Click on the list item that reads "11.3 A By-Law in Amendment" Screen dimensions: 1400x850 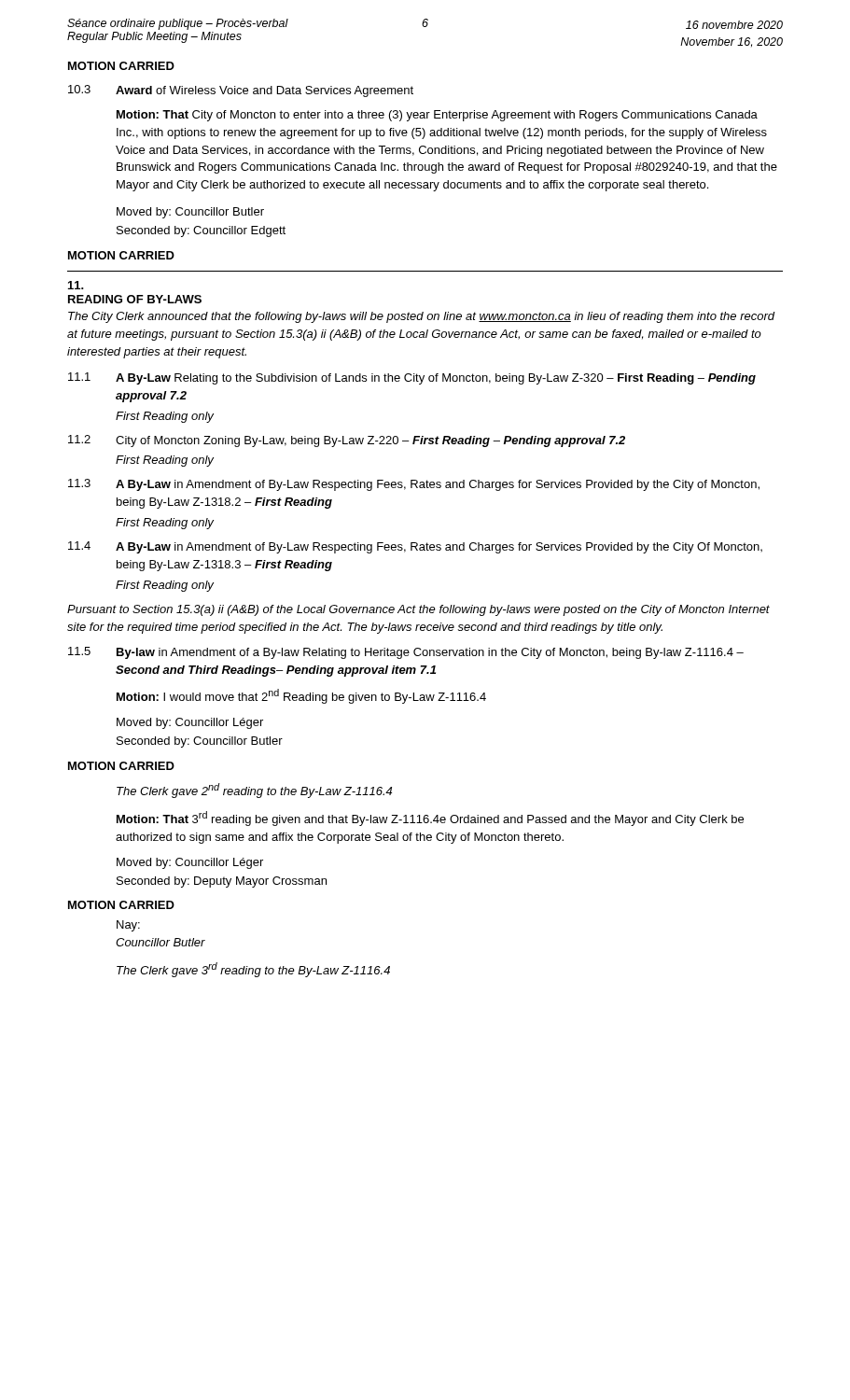click(425, 494)
